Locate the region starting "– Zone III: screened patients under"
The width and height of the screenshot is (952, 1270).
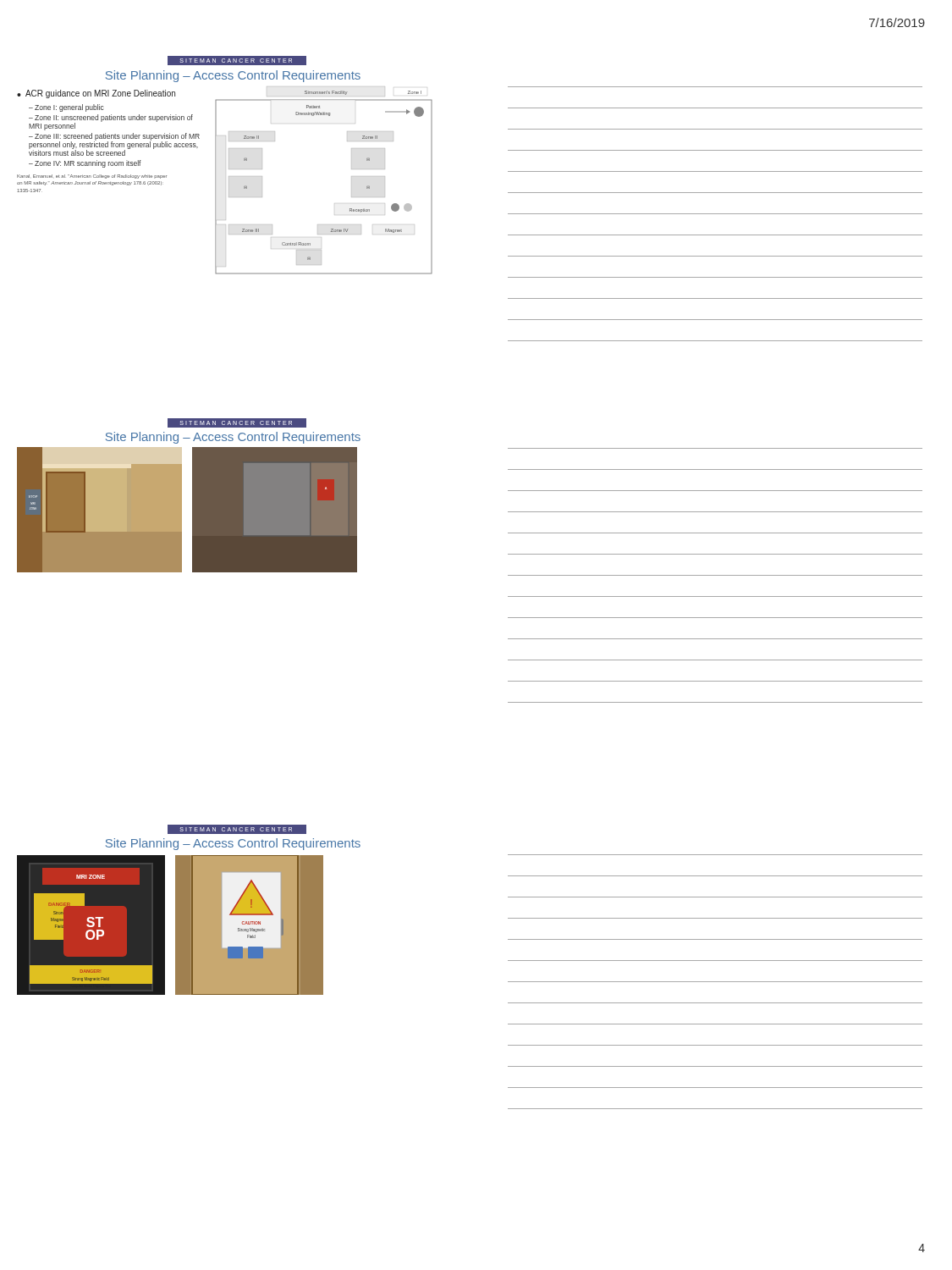(114, 145)
